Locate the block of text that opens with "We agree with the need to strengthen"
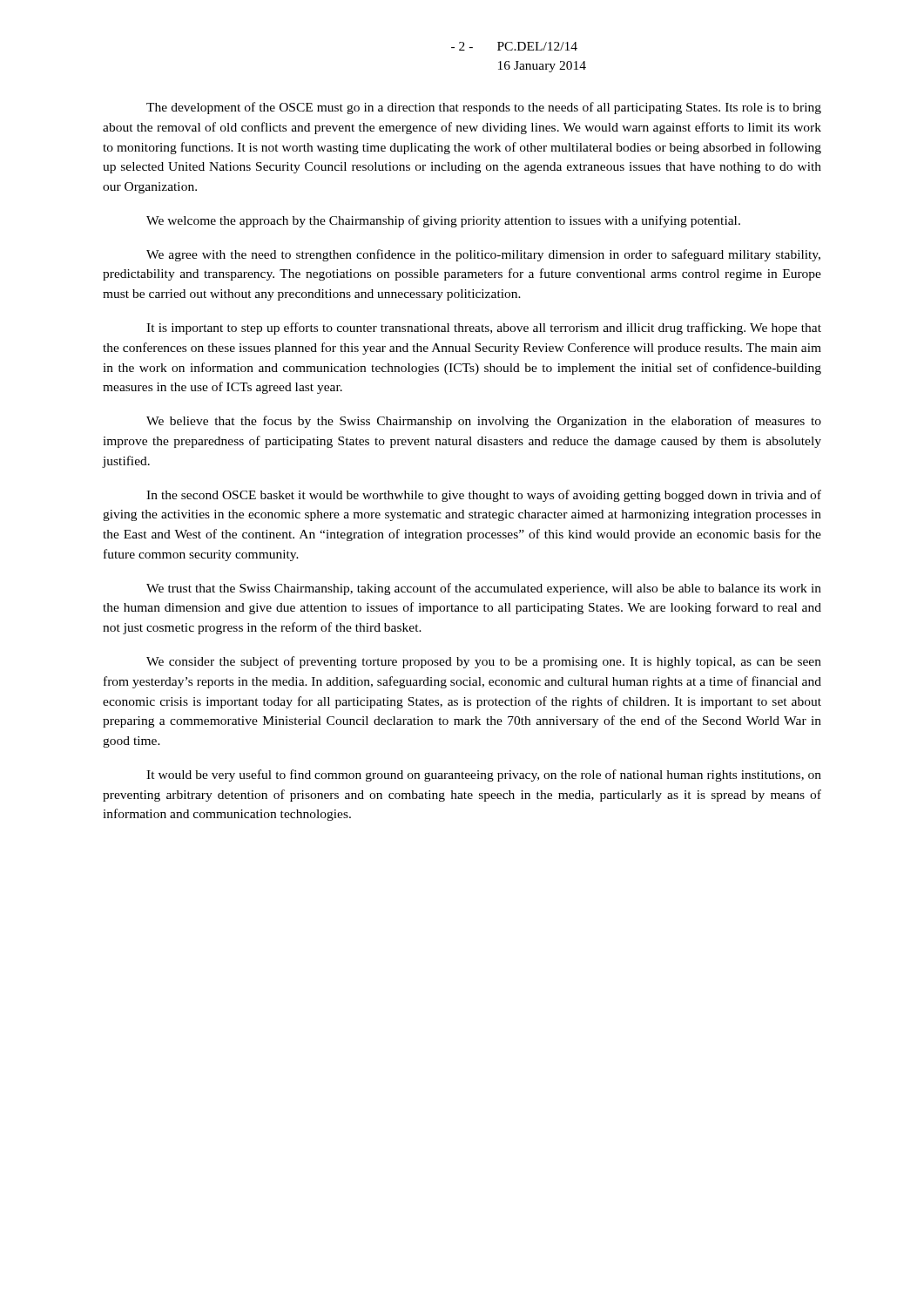The height and width of the screenshot is (1307, 924). pos(462,274)
